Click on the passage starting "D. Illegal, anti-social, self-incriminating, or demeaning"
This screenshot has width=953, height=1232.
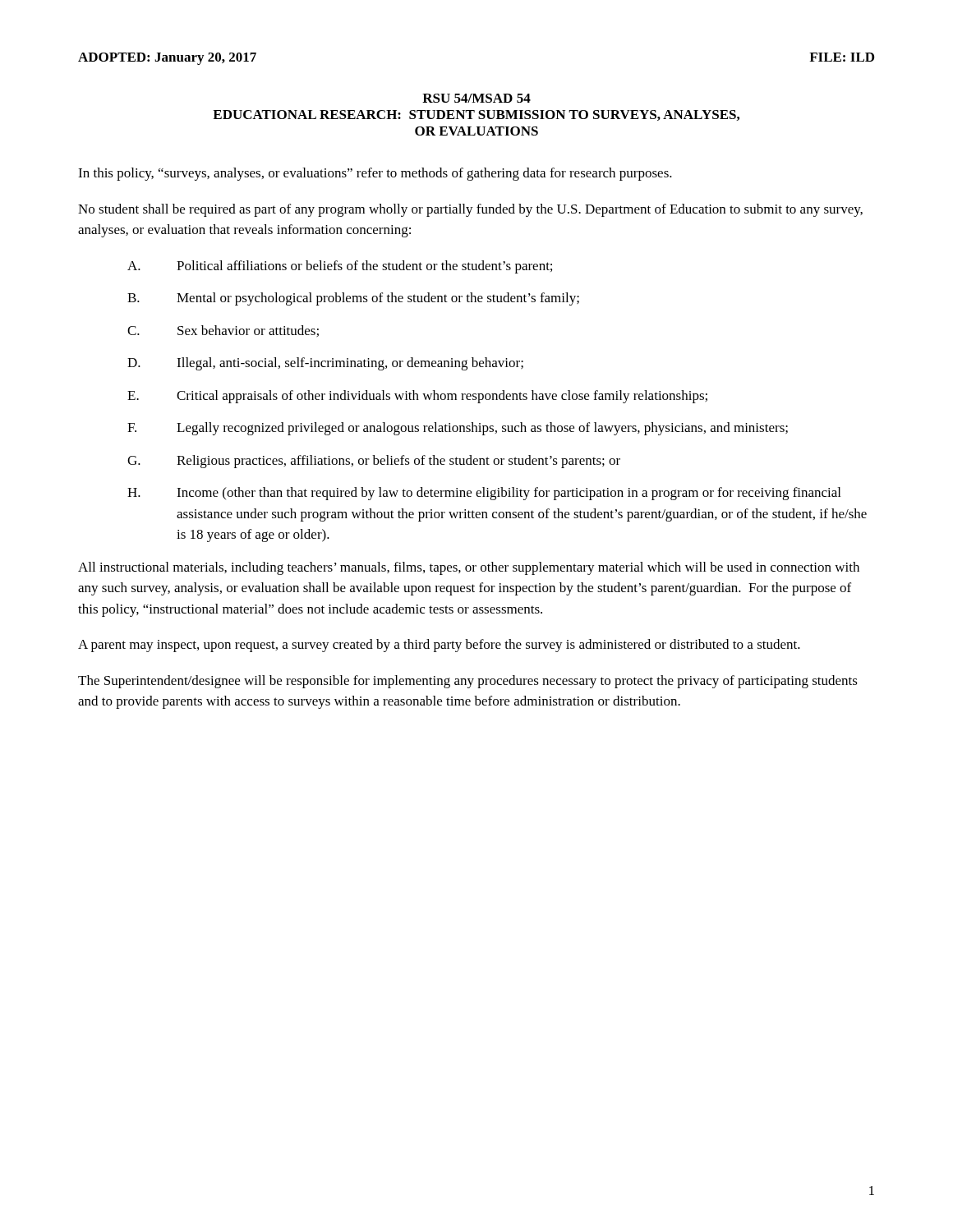pyautogui.click(x=501, y=363)
